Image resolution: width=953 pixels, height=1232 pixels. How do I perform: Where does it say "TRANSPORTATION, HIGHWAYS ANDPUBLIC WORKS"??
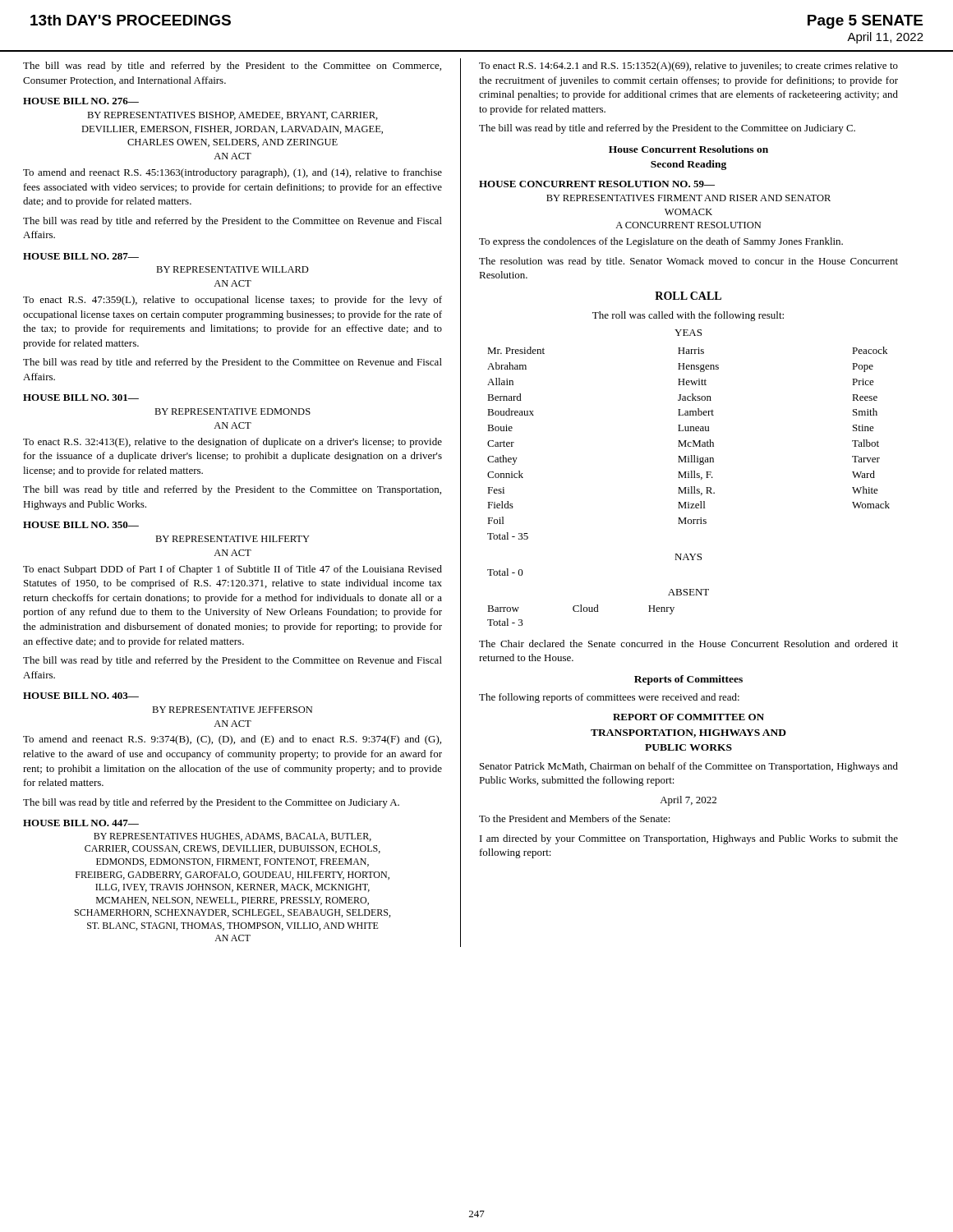688,740
